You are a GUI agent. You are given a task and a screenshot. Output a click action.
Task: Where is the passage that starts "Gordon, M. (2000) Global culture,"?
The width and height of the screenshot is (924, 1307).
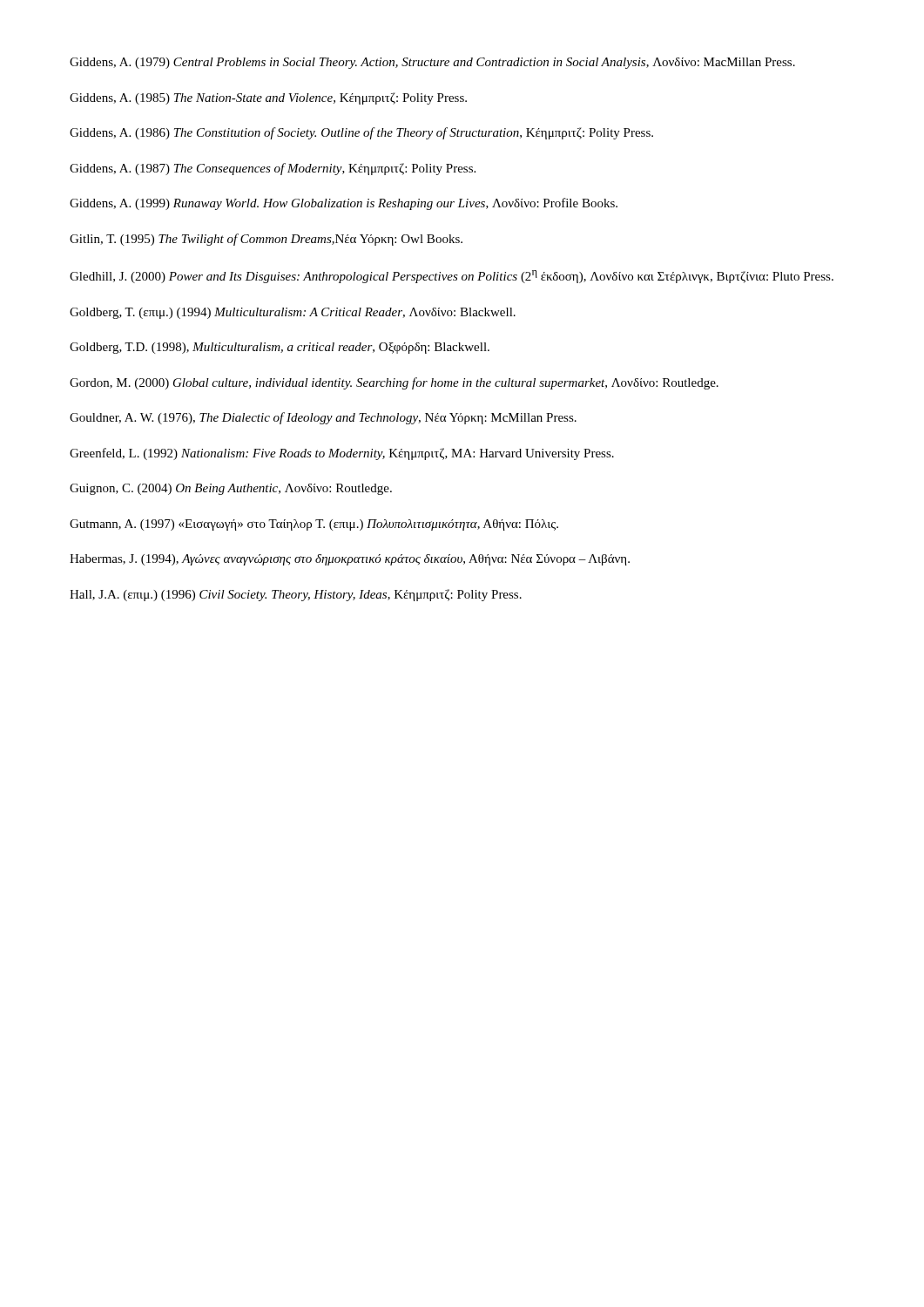point(394,382)
